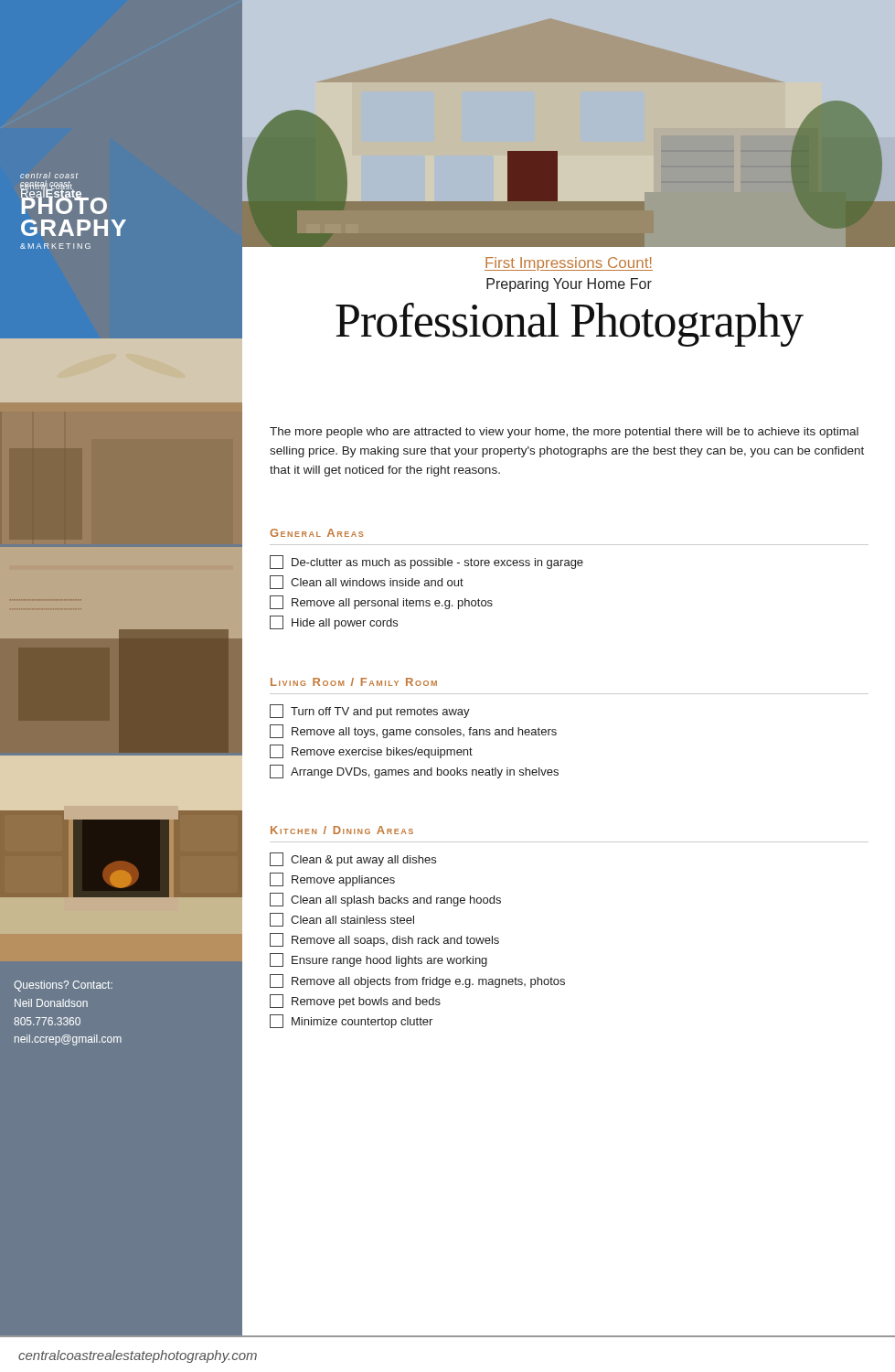
Task: Click on the block starting "Remove all objects from"
Action: [418, 981]
